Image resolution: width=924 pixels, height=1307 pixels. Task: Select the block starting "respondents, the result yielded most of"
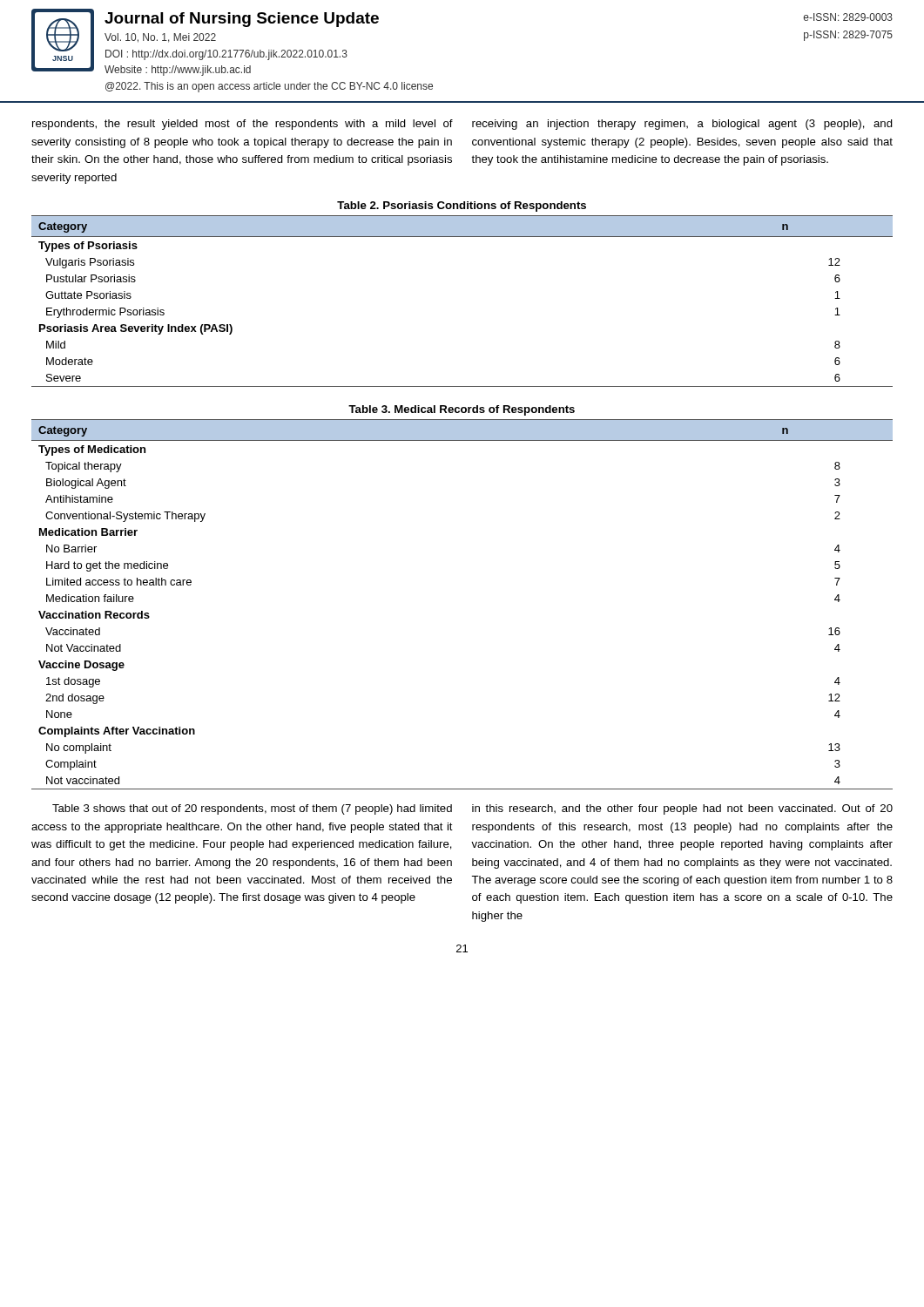point(242,150)
